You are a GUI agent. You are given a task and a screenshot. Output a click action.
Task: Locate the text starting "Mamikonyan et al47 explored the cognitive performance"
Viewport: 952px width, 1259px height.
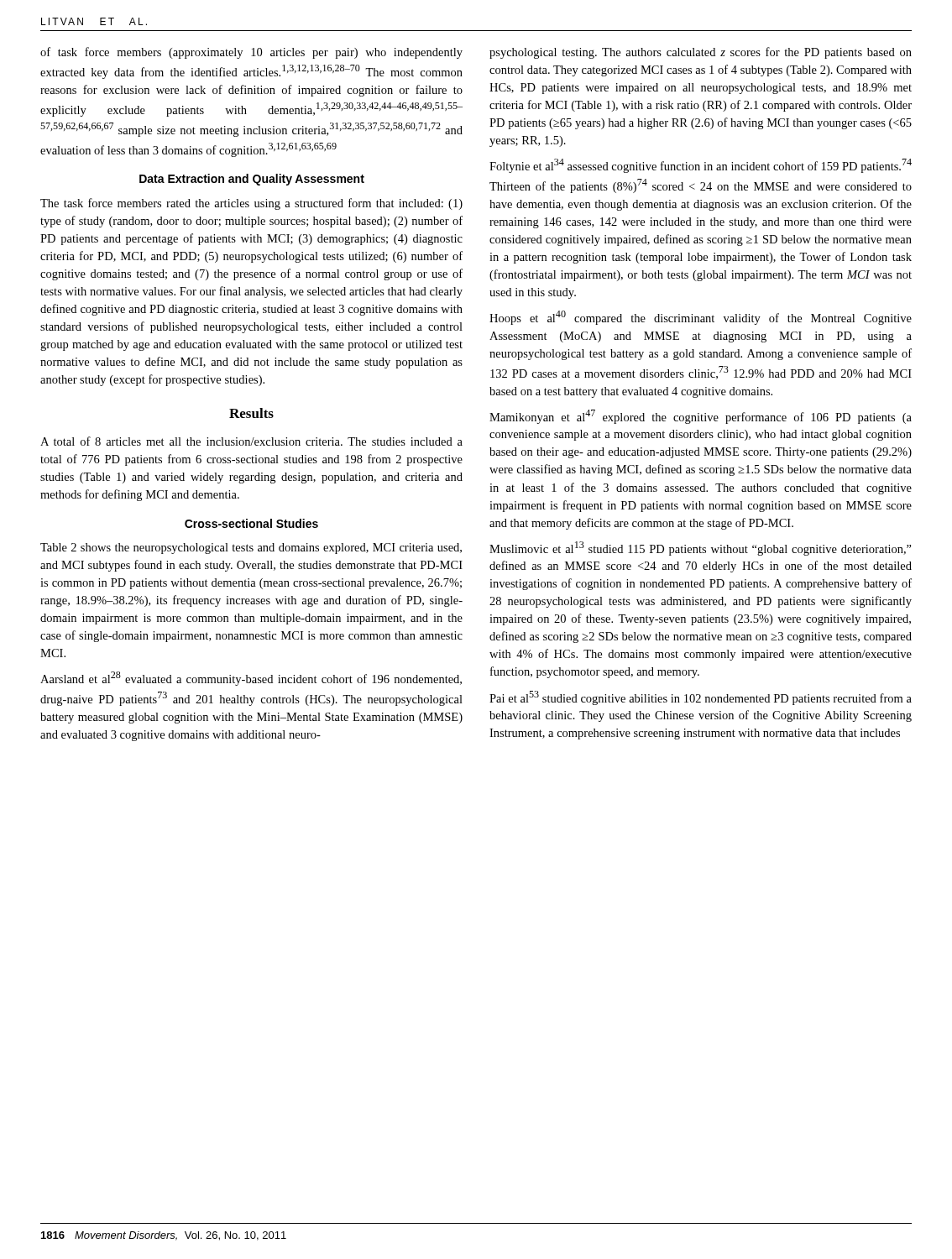tap(701, 468)
